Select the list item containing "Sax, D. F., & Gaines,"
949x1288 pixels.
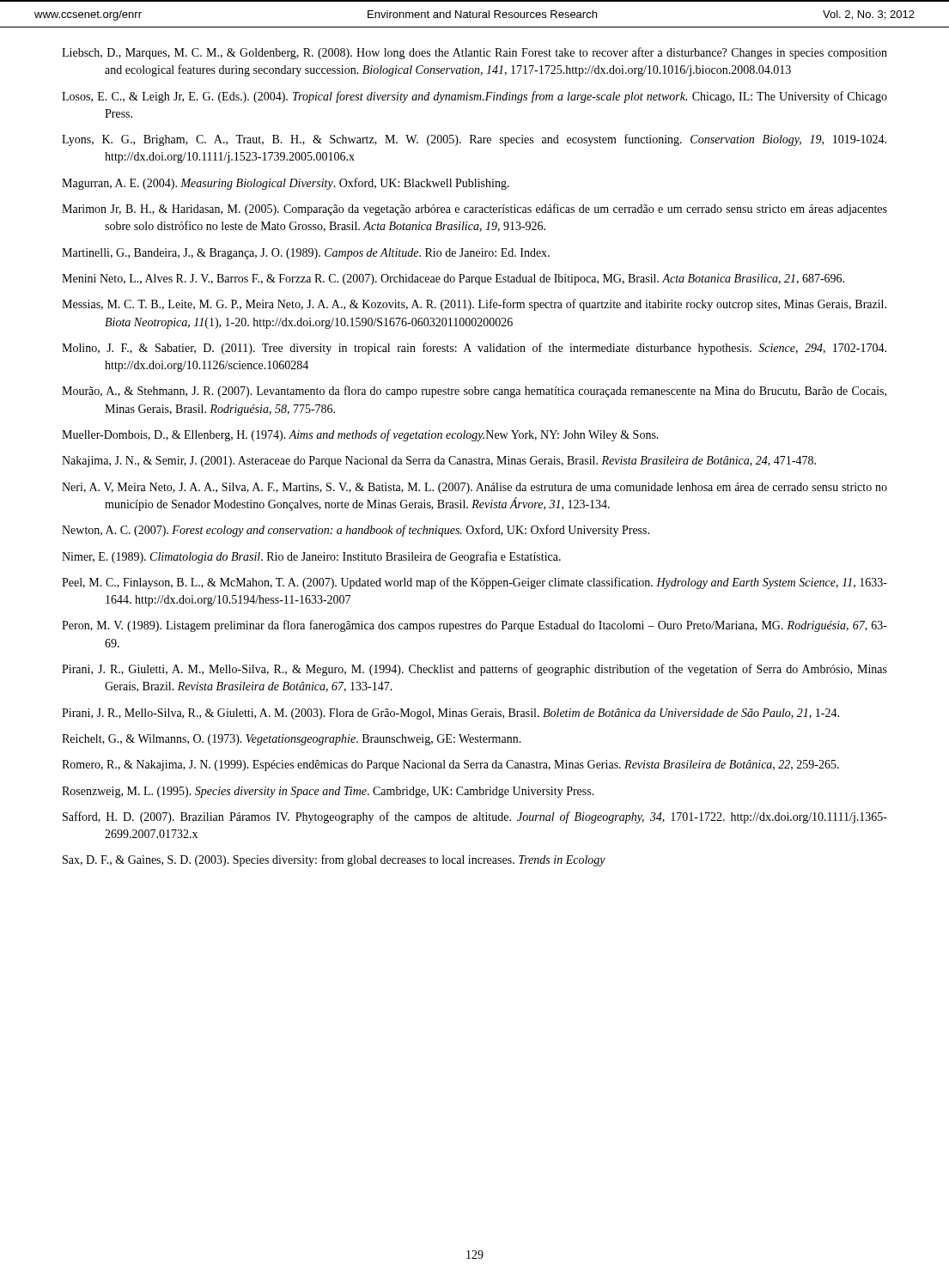point(333,860)
